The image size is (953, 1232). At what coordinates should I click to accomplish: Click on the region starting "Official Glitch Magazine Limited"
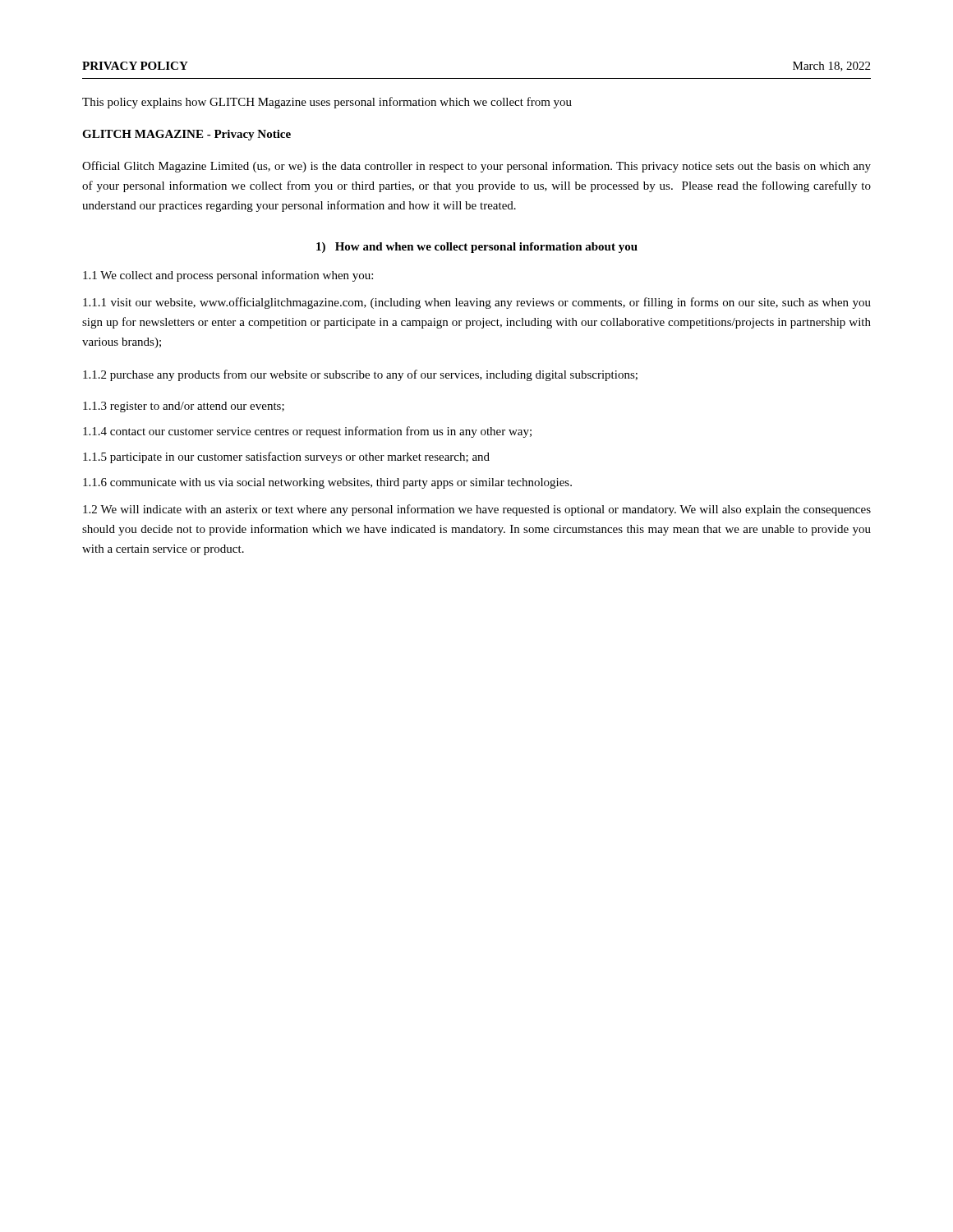pyautogui.click(x=476, y=186)
